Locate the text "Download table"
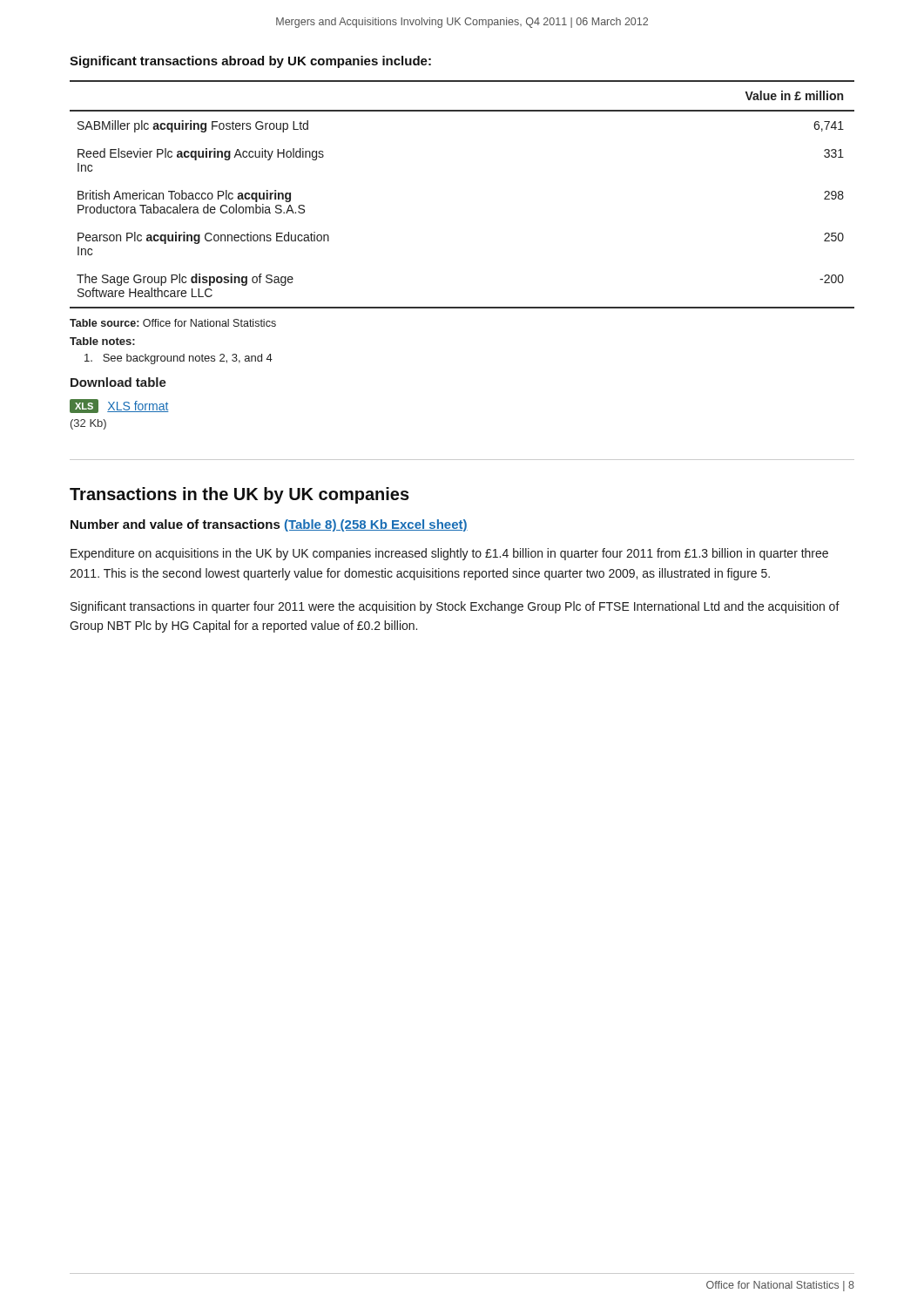Image resolution: width=924 pixels, height=1307 pixels. pyautogui.click(x=118, y=382)
